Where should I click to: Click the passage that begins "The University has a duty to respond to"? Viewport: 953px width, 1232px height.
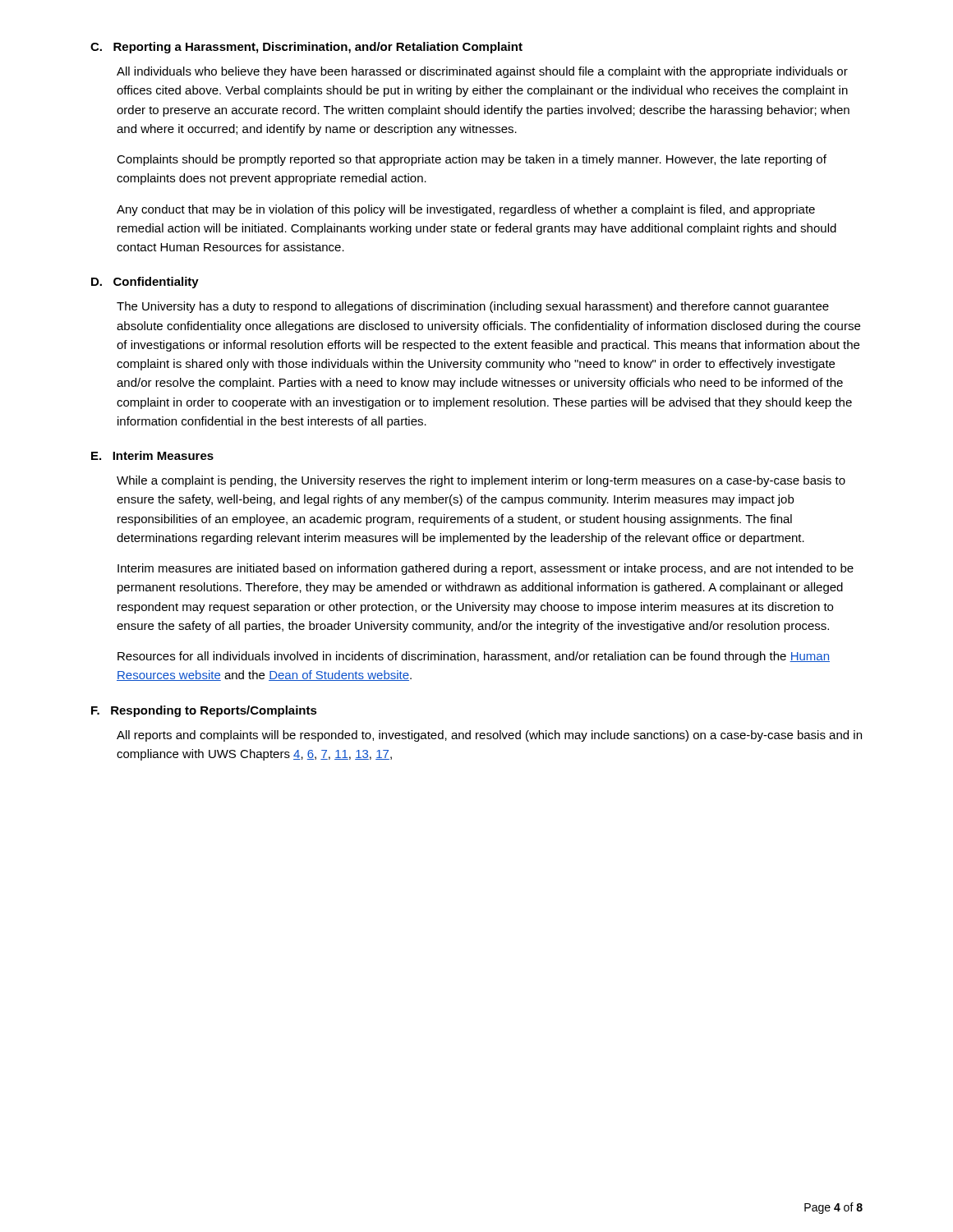(489, 363)
